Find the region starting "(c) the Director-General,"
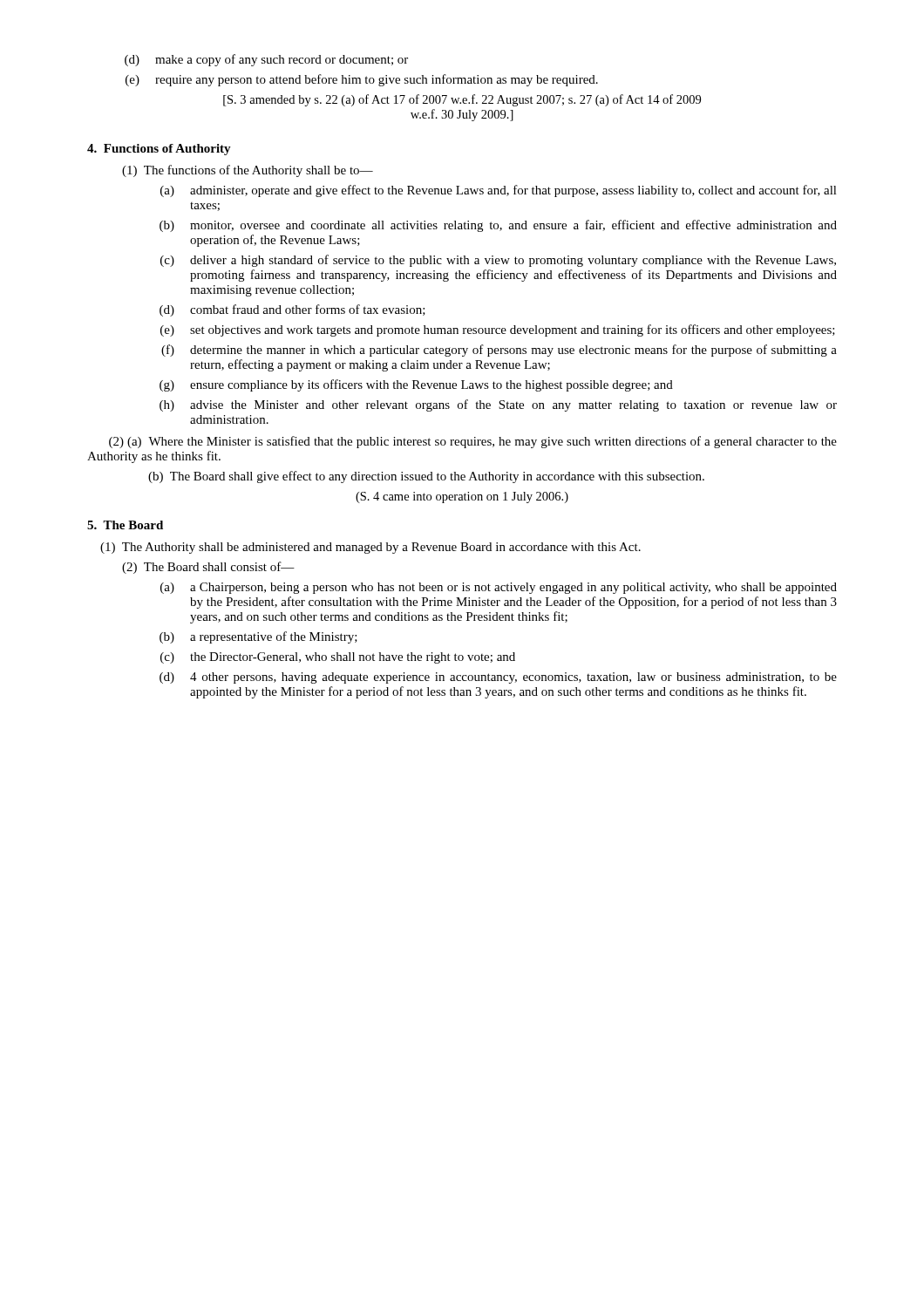The height and width of the screenshot is (1308, 924). (x=479, y=657)
